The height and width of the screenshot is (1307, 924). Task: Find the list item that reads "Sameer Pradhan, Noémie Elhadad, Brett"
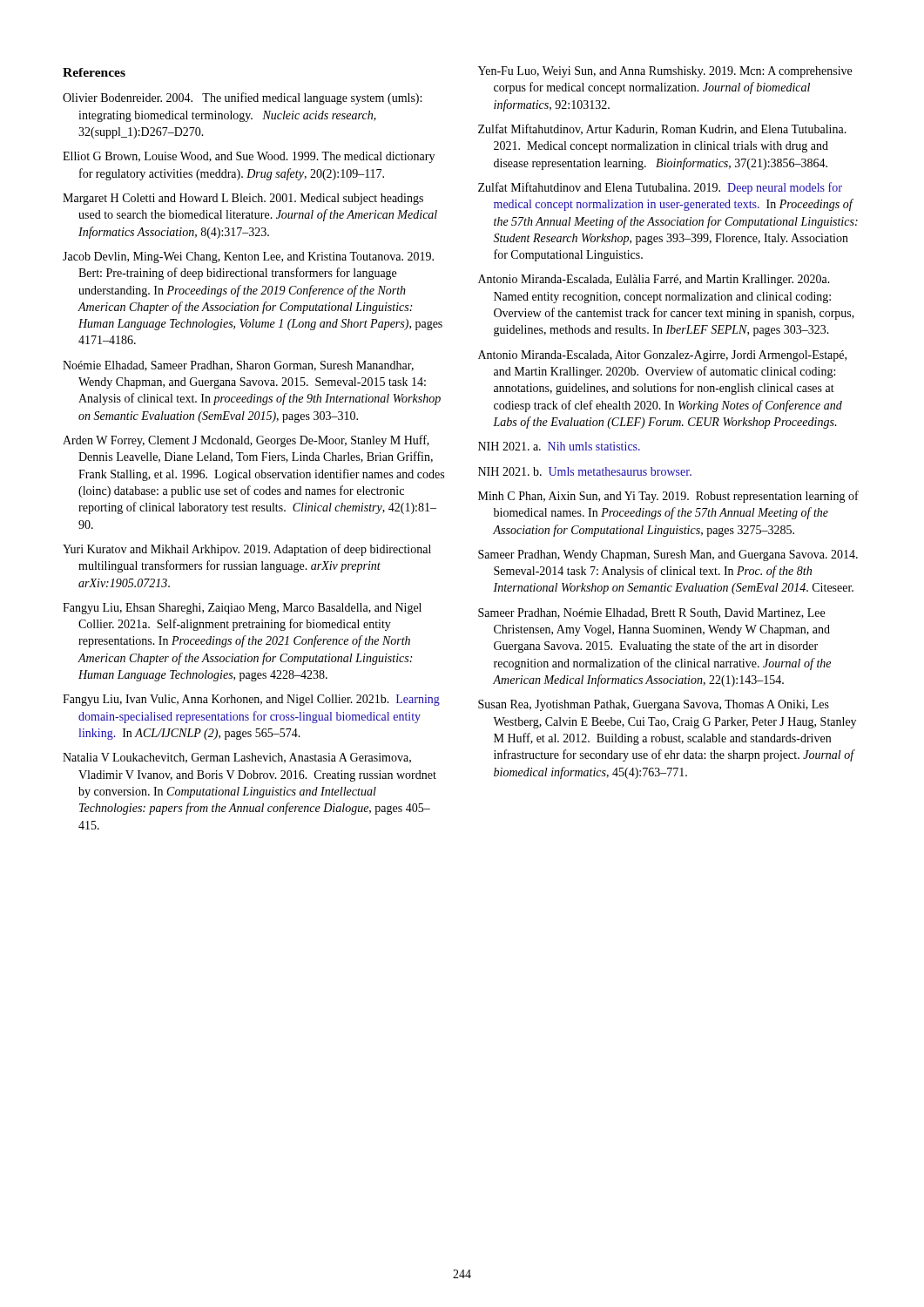coord(654,646)
